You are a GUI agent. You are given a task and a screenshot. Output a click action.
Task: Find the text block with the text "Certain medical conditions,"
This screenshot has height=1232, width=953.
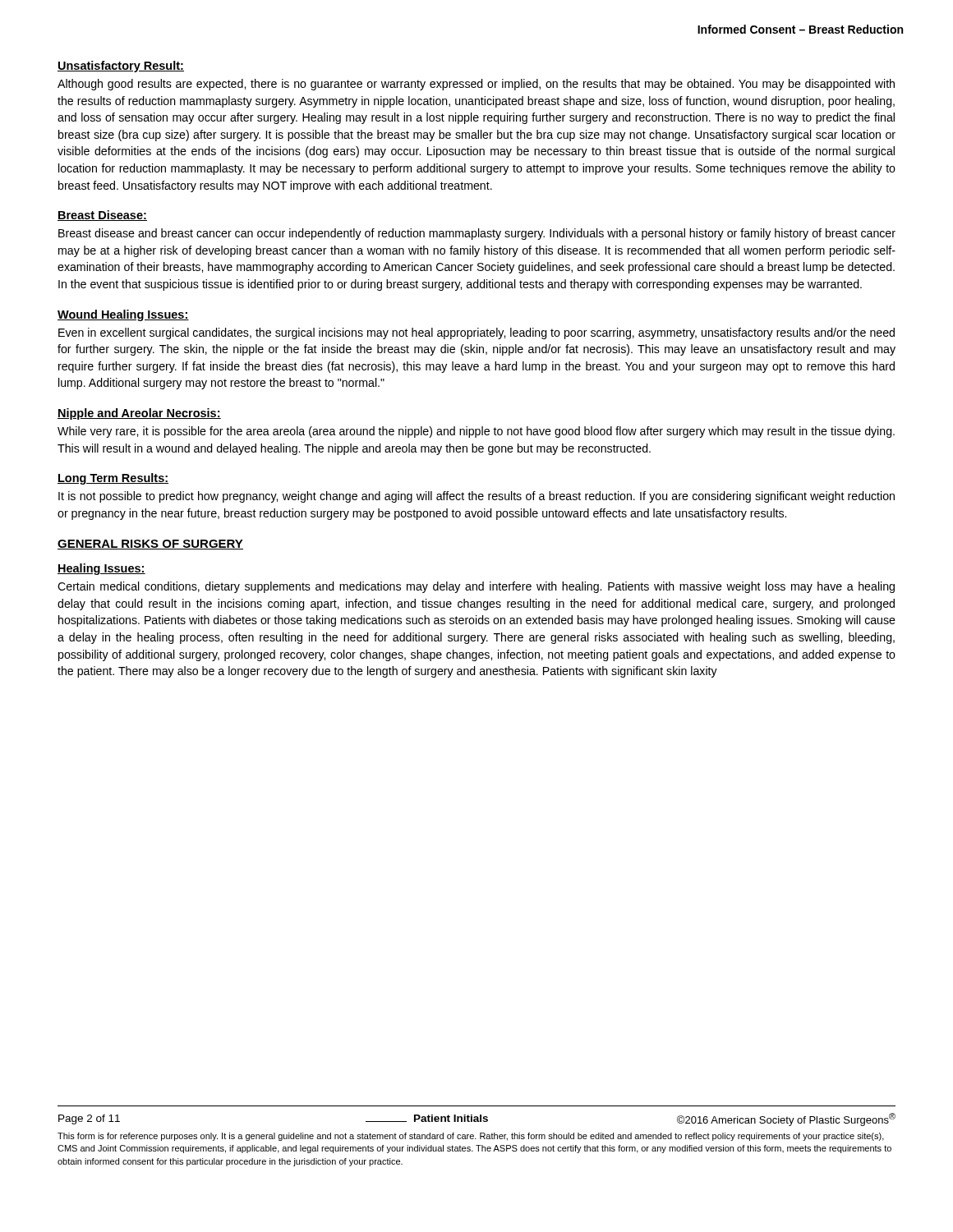pyautogui.click(x=476, y=629)
